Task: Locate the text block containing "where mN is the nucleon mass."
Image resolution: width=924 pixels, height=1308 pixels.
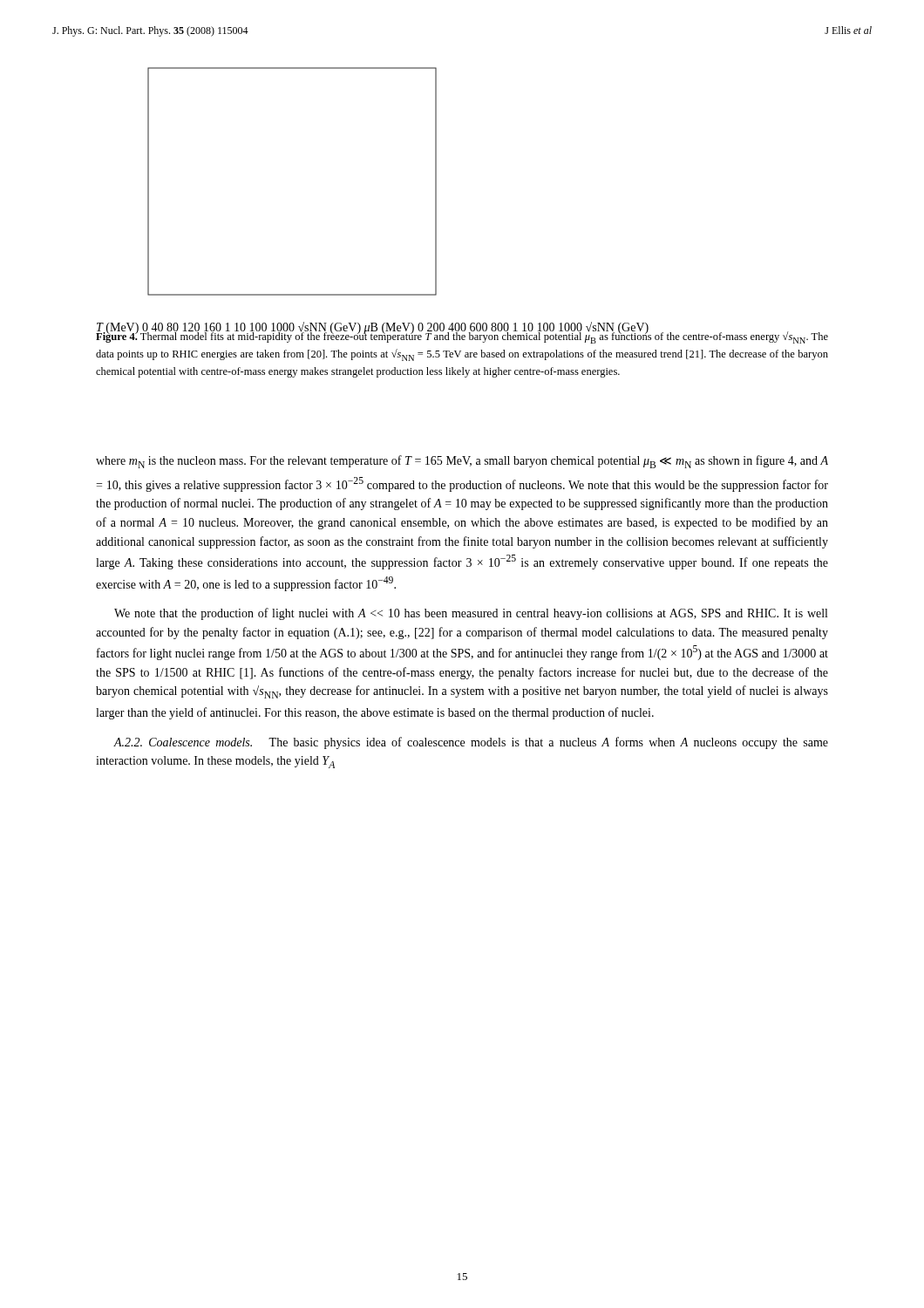Action: tap(462, 613)
